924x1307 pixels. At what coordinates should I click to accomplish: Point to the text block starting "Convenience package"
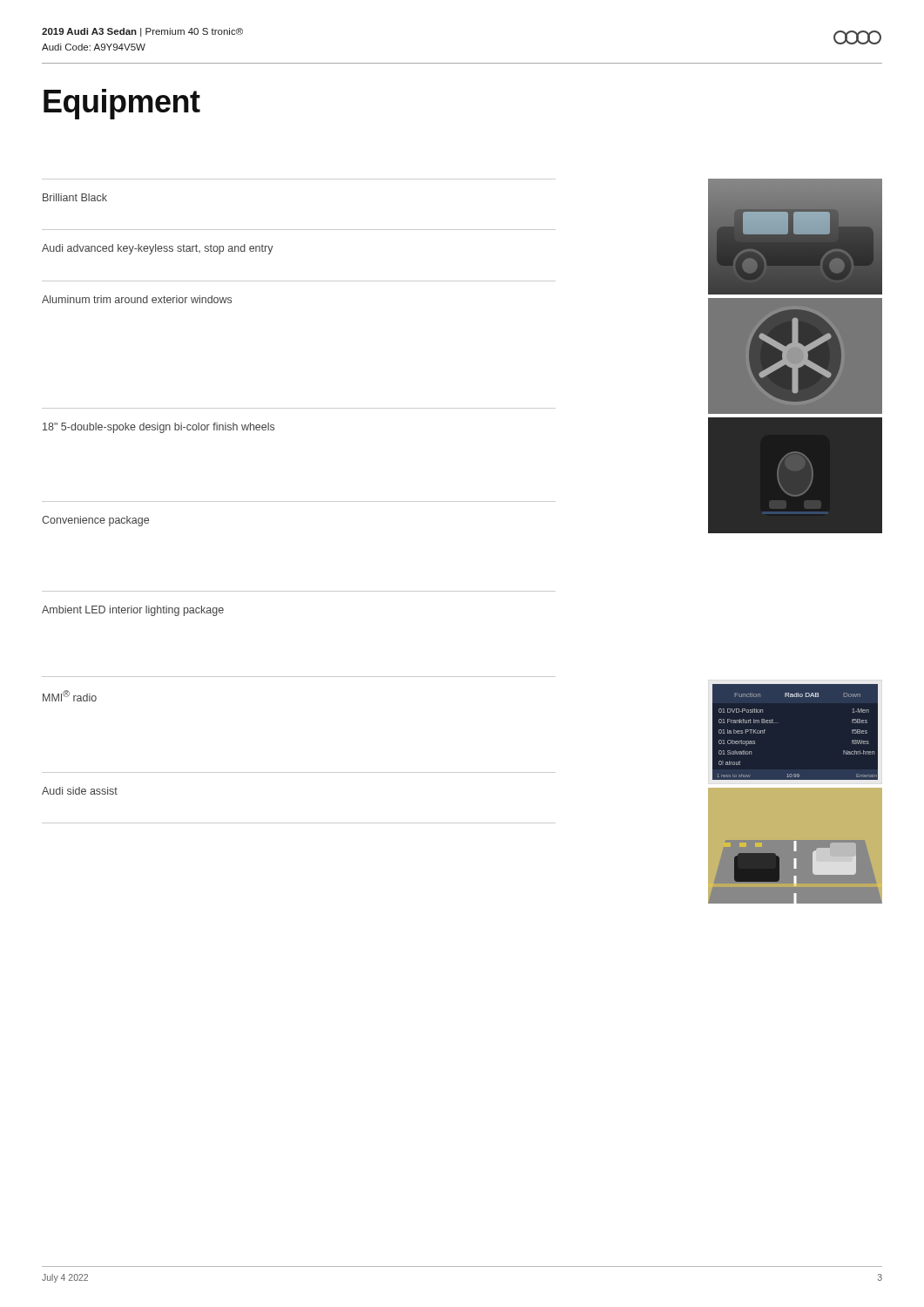96,520
